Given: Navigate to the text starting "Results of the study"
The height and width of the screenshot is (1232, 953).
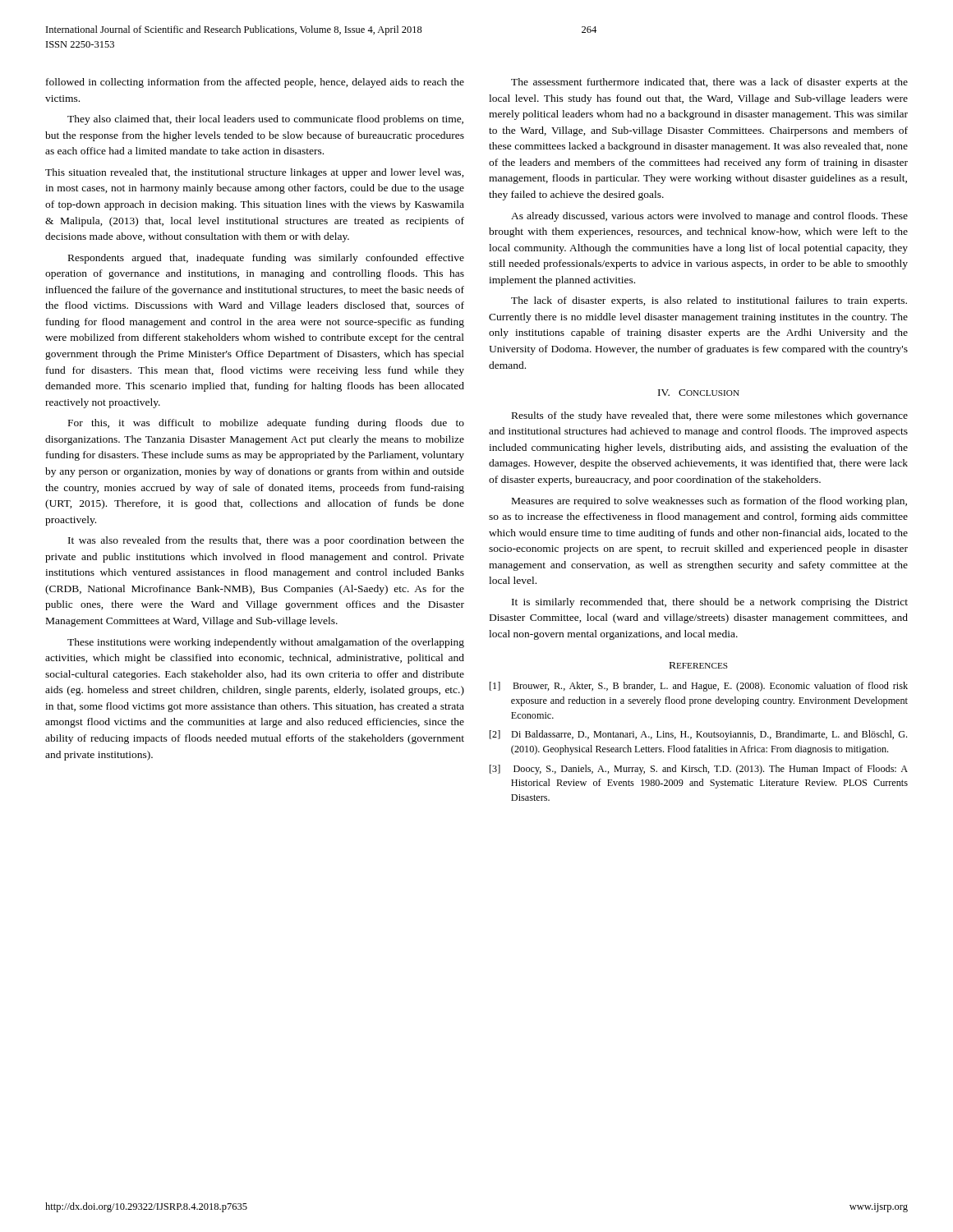Looking at the screenshot, I should click(698, 447).
